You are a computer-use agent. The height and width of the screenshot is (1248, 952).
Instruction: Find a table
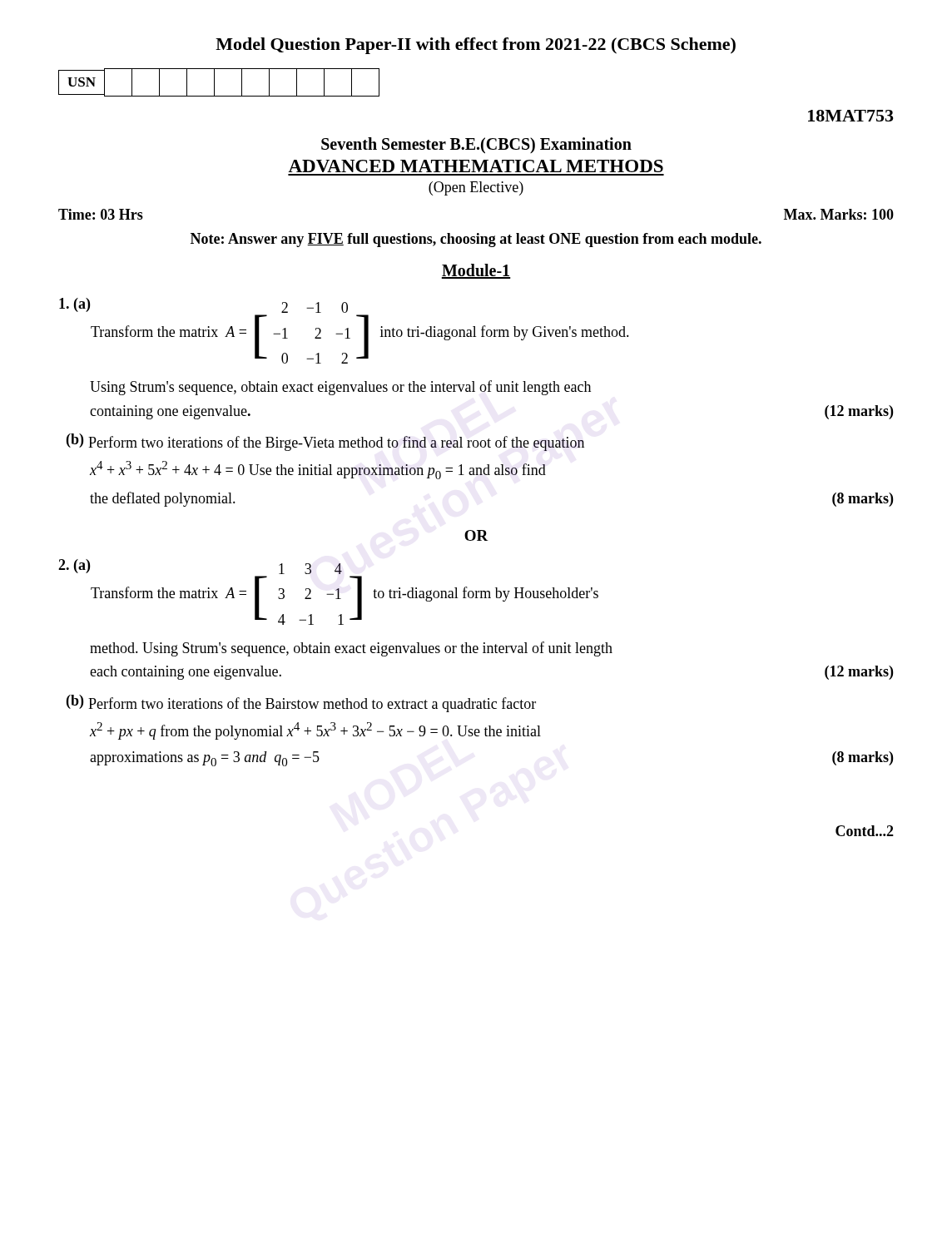pyautogui.click(x=476, y=82)
